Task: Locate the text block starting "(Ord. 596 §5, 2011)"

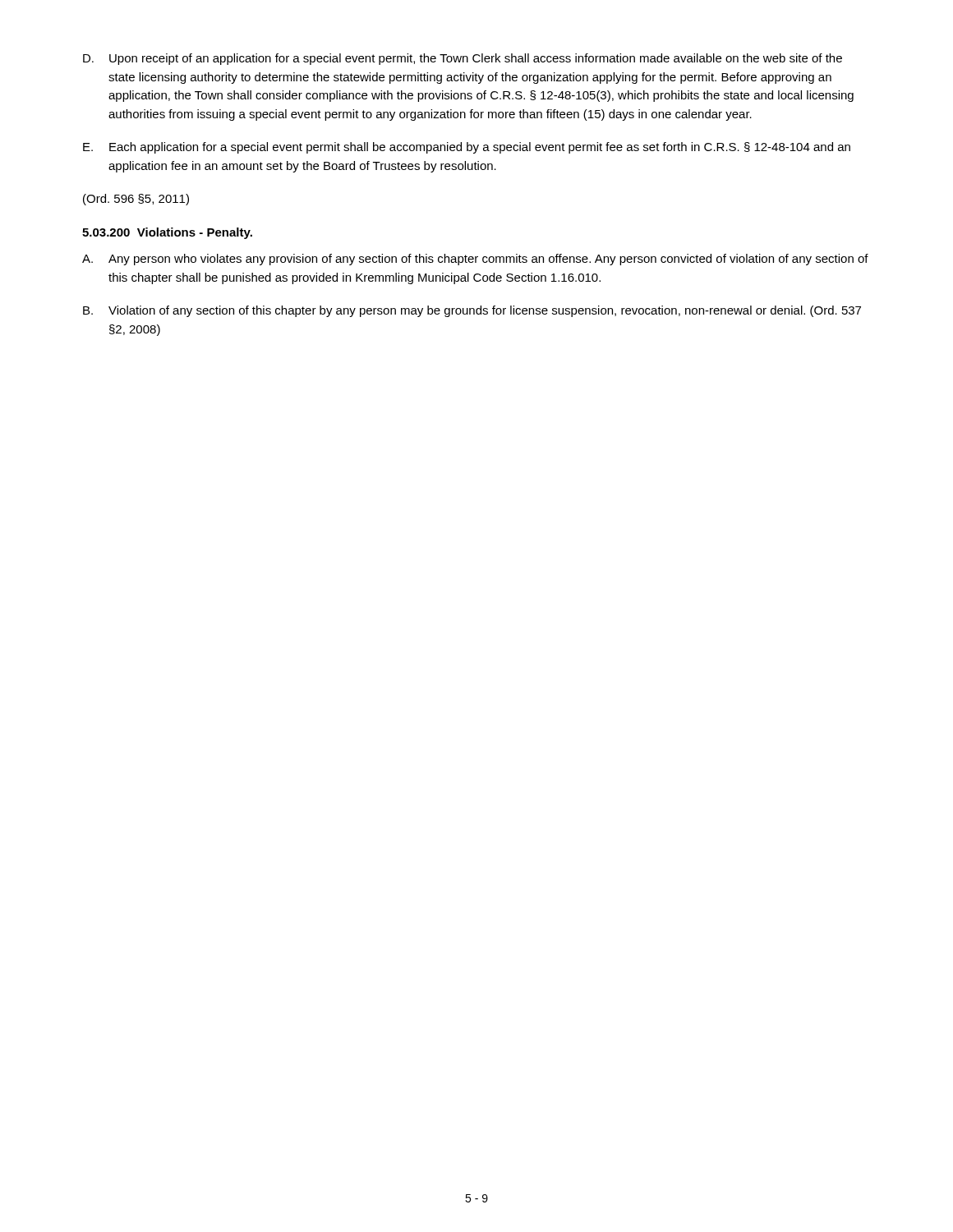Action: [x=136, y=198]
